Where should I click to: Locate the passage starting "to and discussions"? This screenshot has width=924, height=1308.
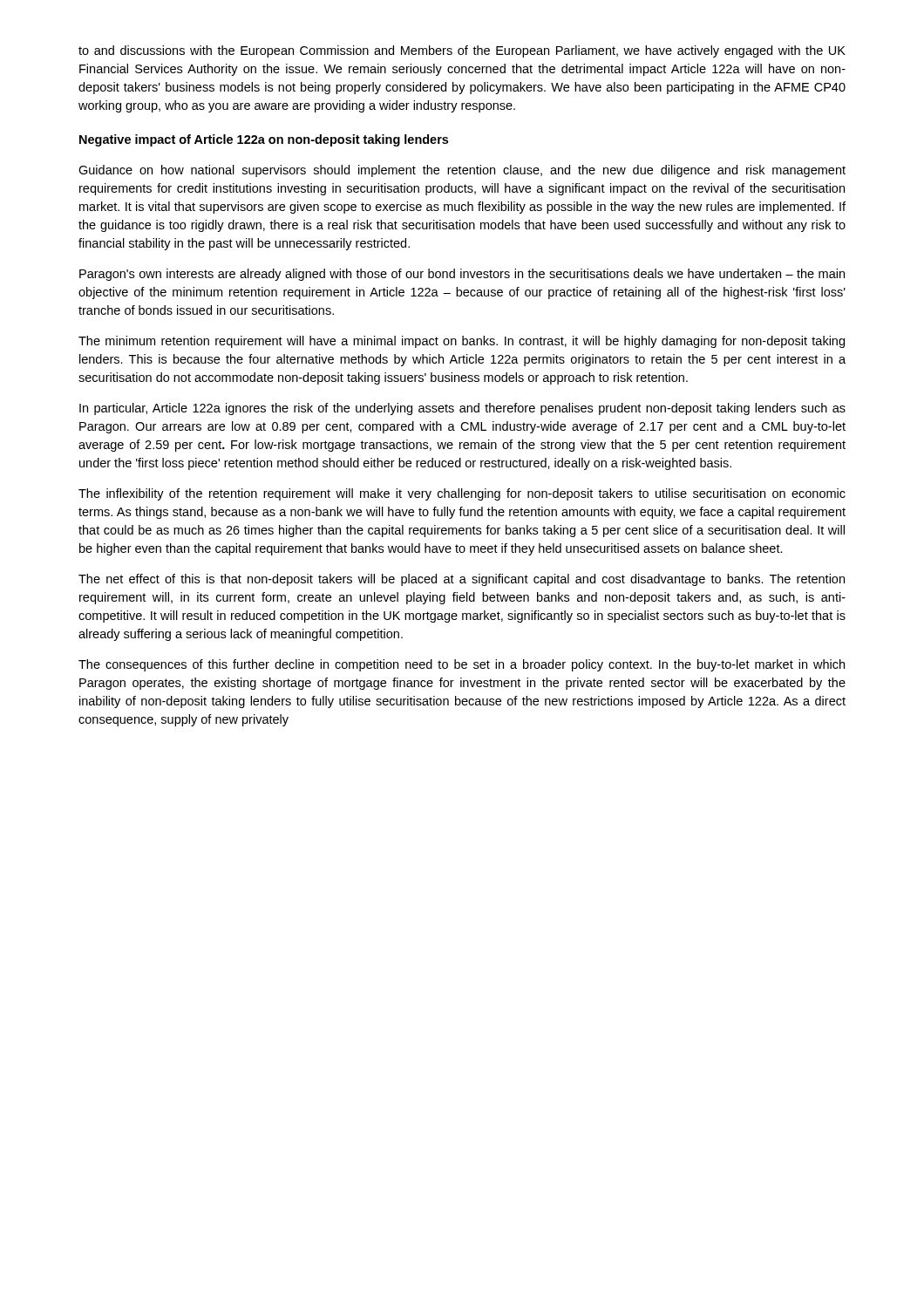pos(462,78)
